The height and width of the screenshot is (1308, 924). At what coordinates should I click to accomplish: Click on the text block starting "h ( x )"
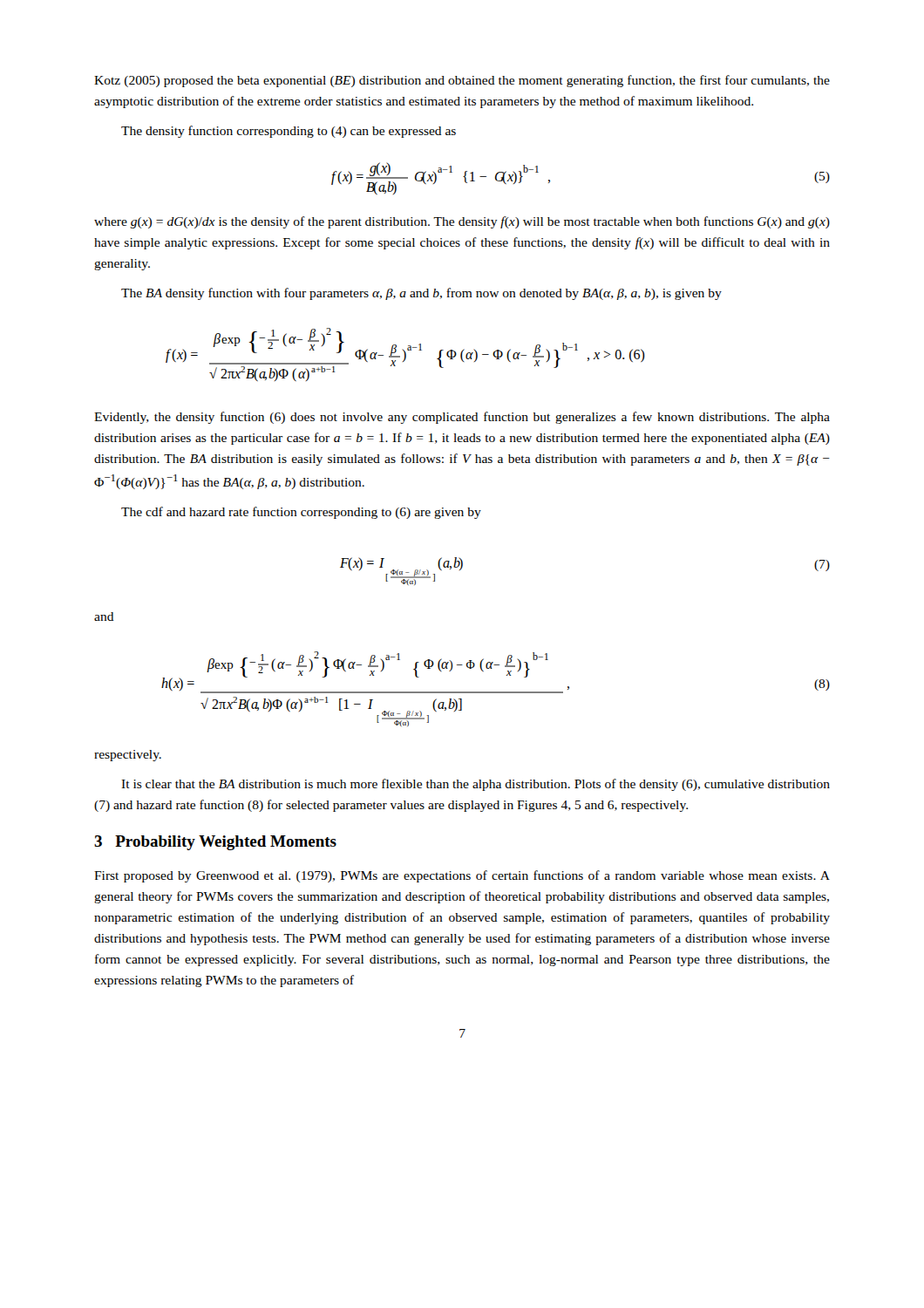point(493,684)
